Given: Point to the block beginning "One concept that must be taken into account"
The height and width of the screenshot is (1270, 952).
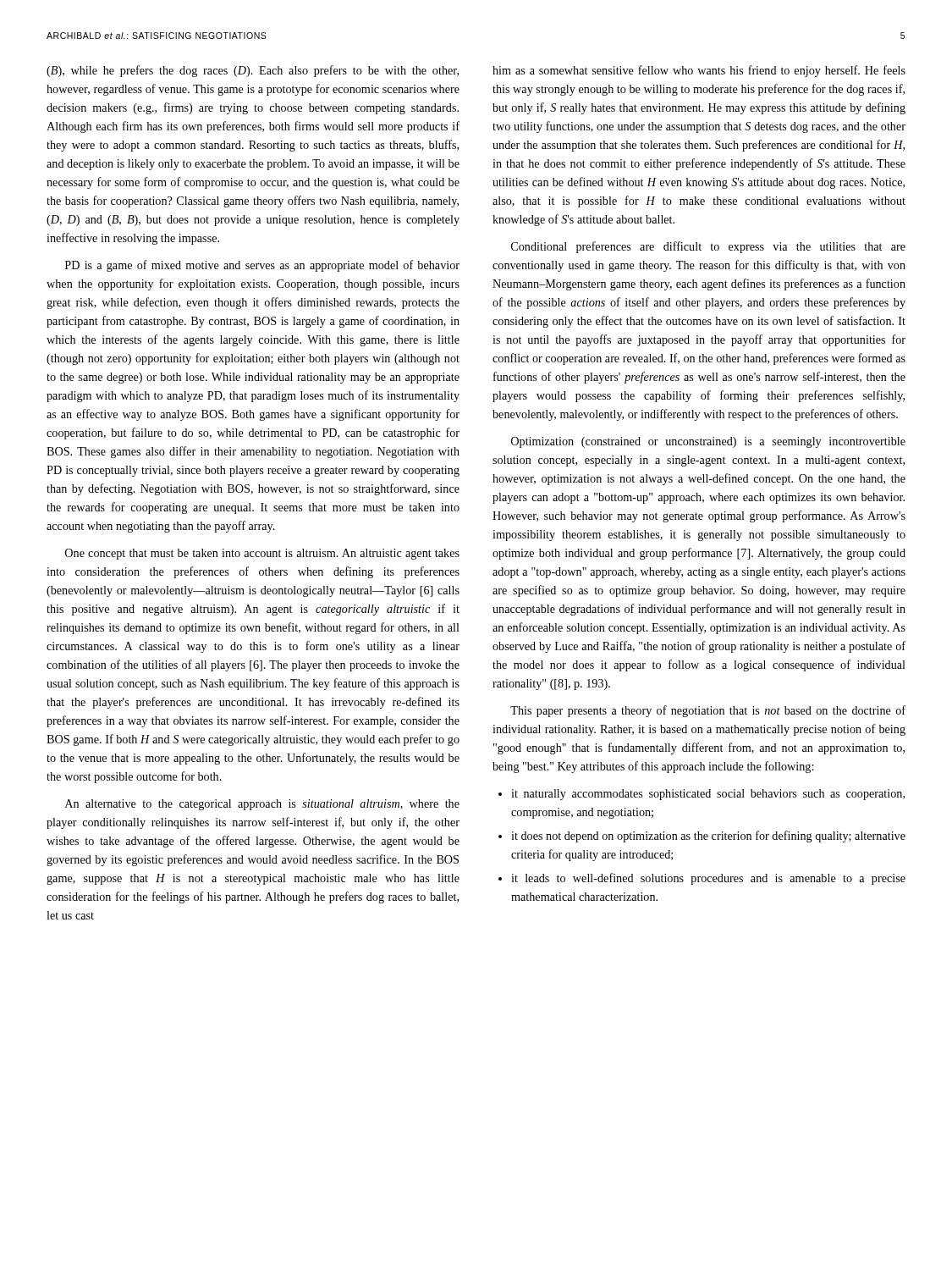Looking at the screenshot, I should (x=253, y=665).
